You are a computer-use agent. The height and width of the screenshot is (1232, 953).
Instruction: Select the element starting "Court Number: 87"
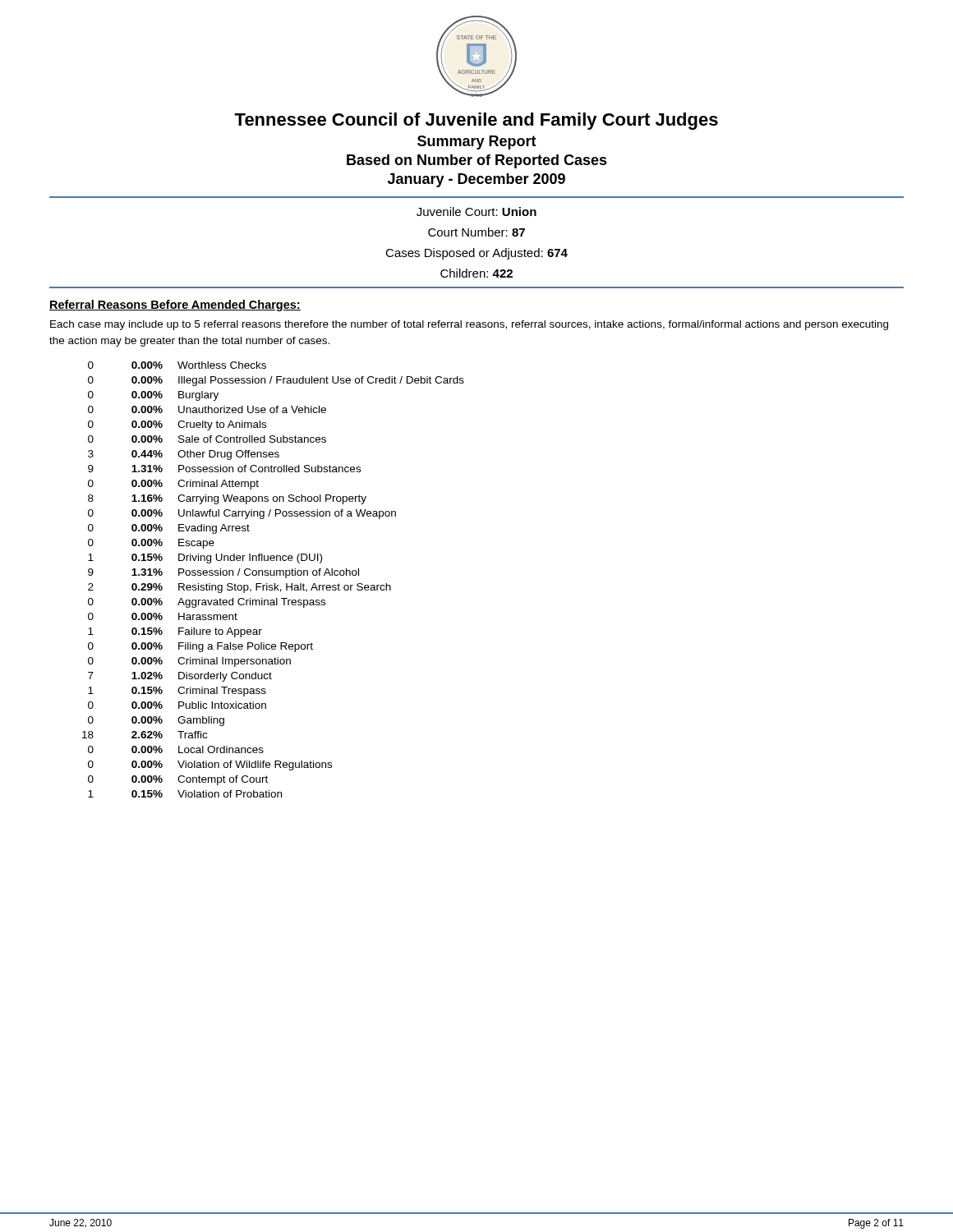click(x=476, y=232)
